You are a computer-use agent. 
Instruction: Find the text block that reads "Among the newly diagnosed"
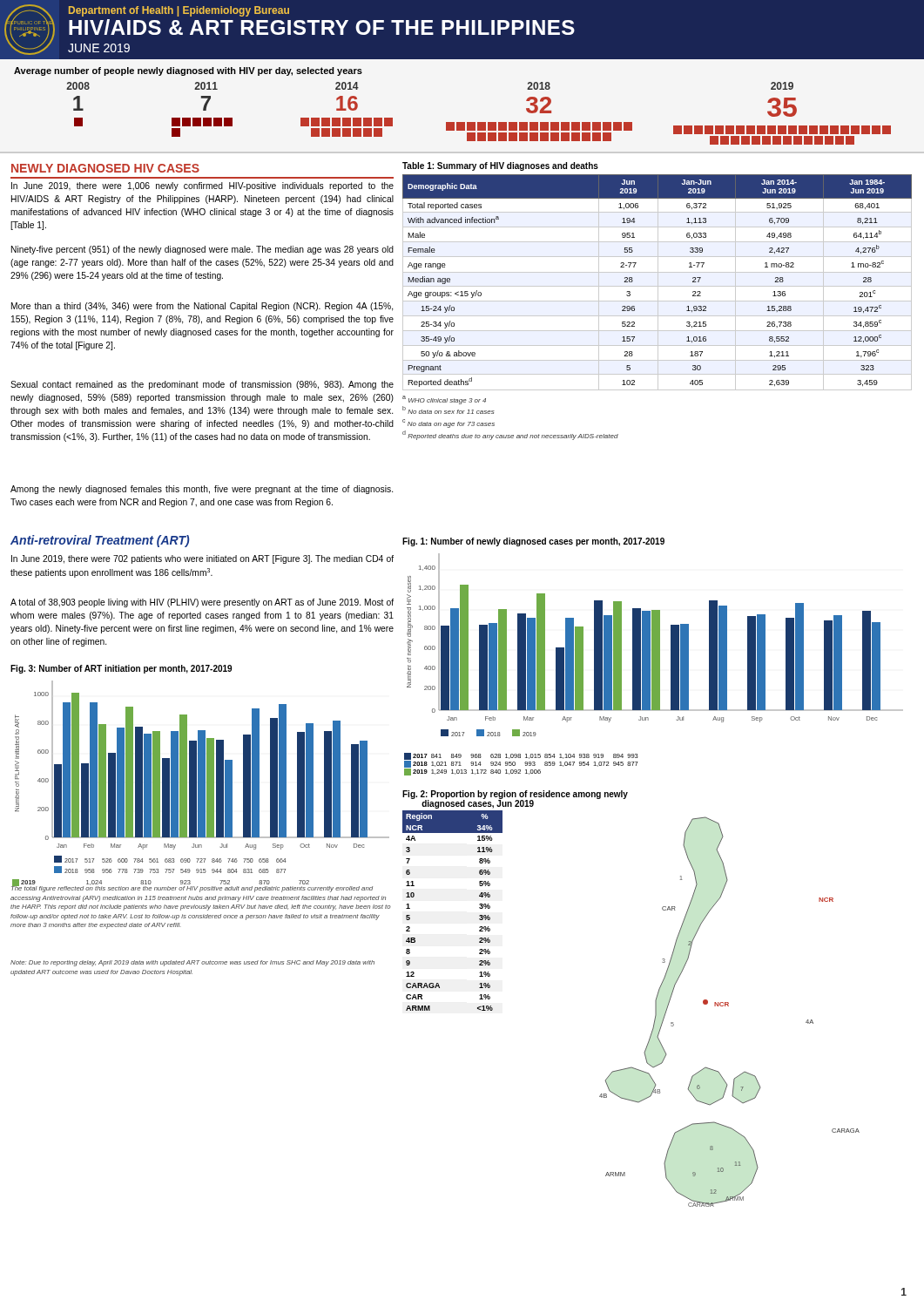[x=202, y=496]
